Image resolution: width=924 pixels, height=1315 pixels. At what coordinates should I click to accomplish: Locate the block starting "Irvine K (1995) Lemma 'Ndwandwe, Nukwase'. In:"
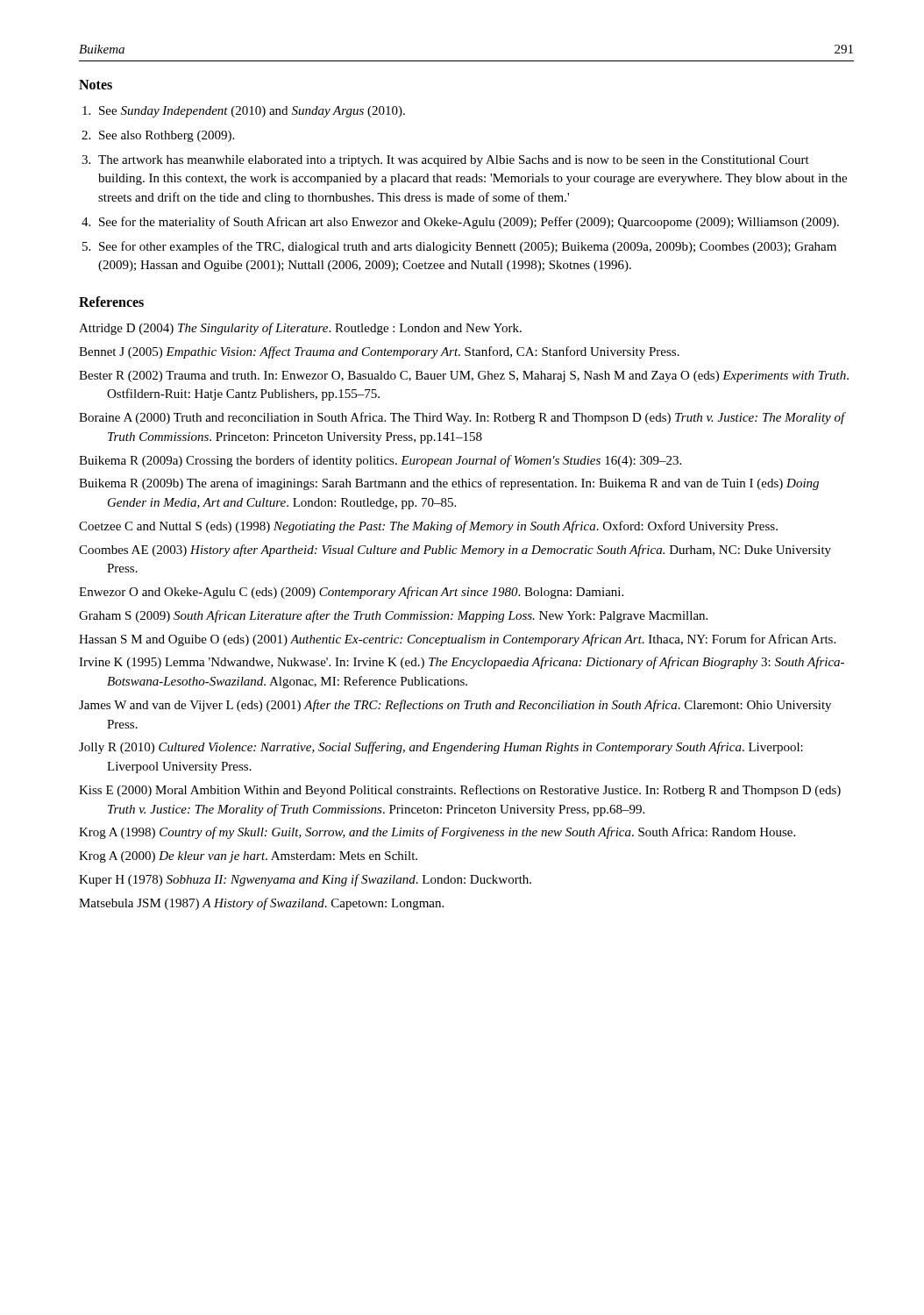click(x=462, y=672)
